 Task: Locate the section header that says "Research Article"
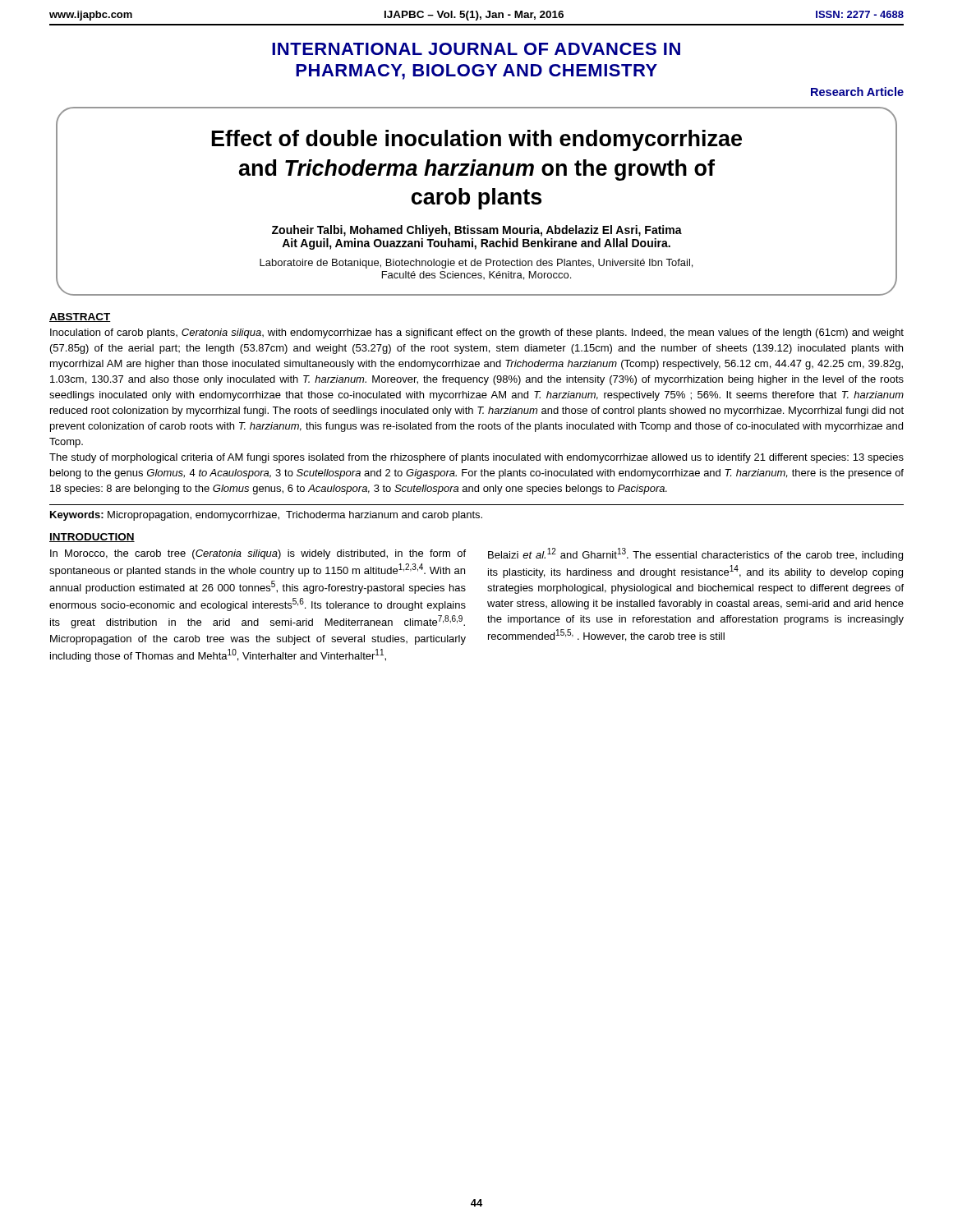[x=857, y=92]
